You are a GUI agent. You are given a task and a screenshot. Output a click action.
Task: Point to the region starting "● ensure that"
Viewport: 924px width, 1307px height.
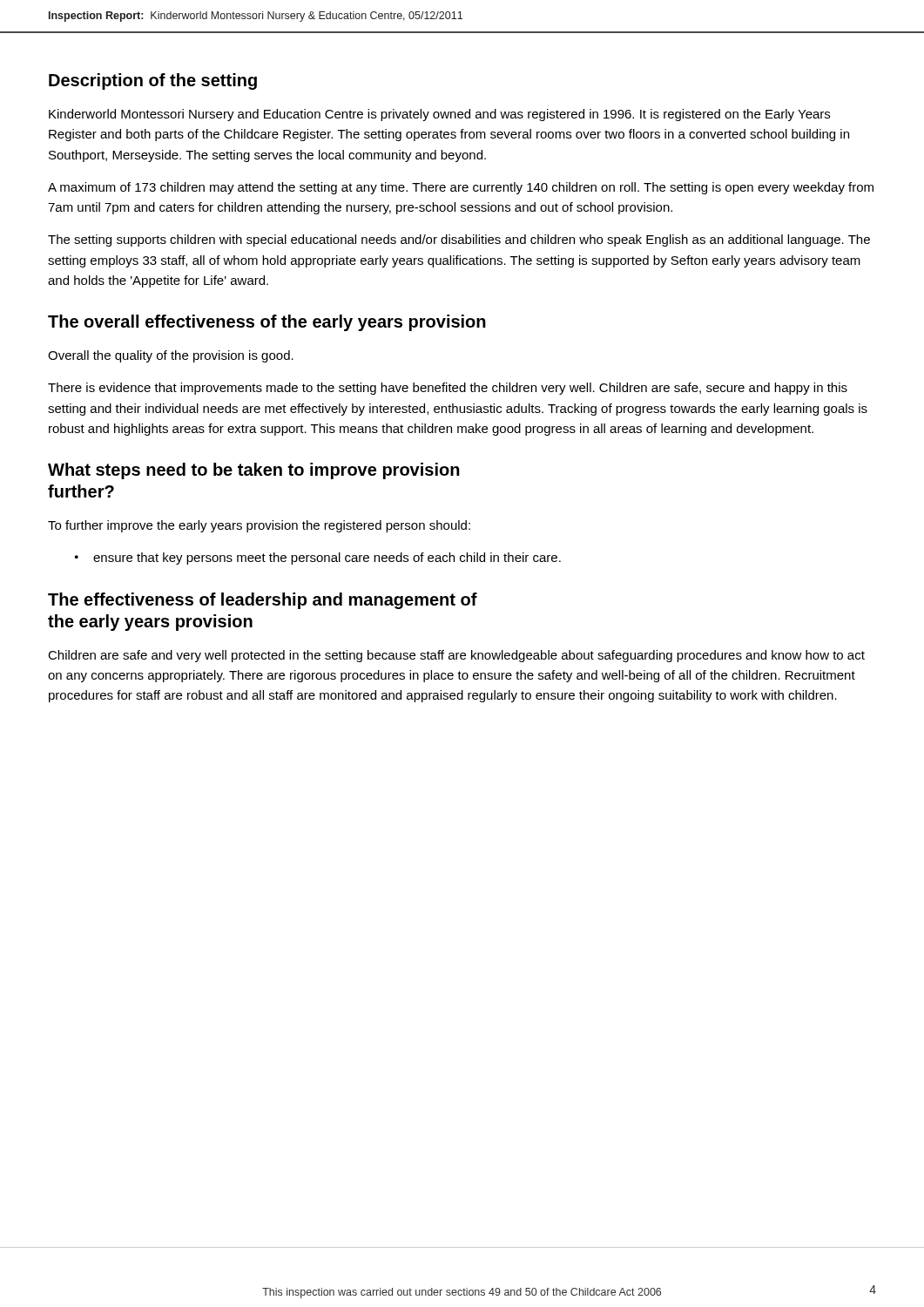(318, 558)
